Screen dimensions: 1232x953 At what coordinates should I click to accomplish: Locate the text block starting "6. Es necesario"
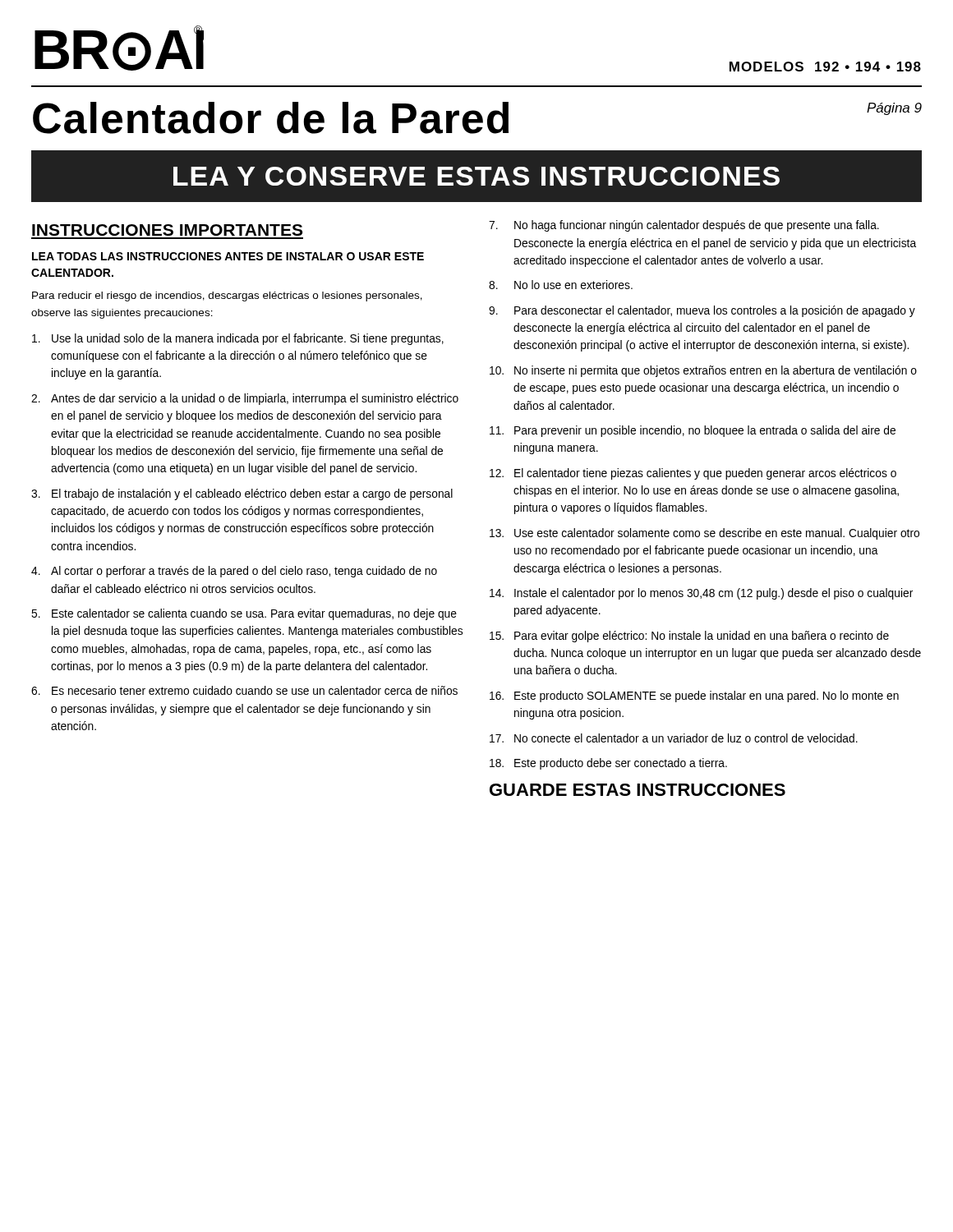(x=248, y=709)
